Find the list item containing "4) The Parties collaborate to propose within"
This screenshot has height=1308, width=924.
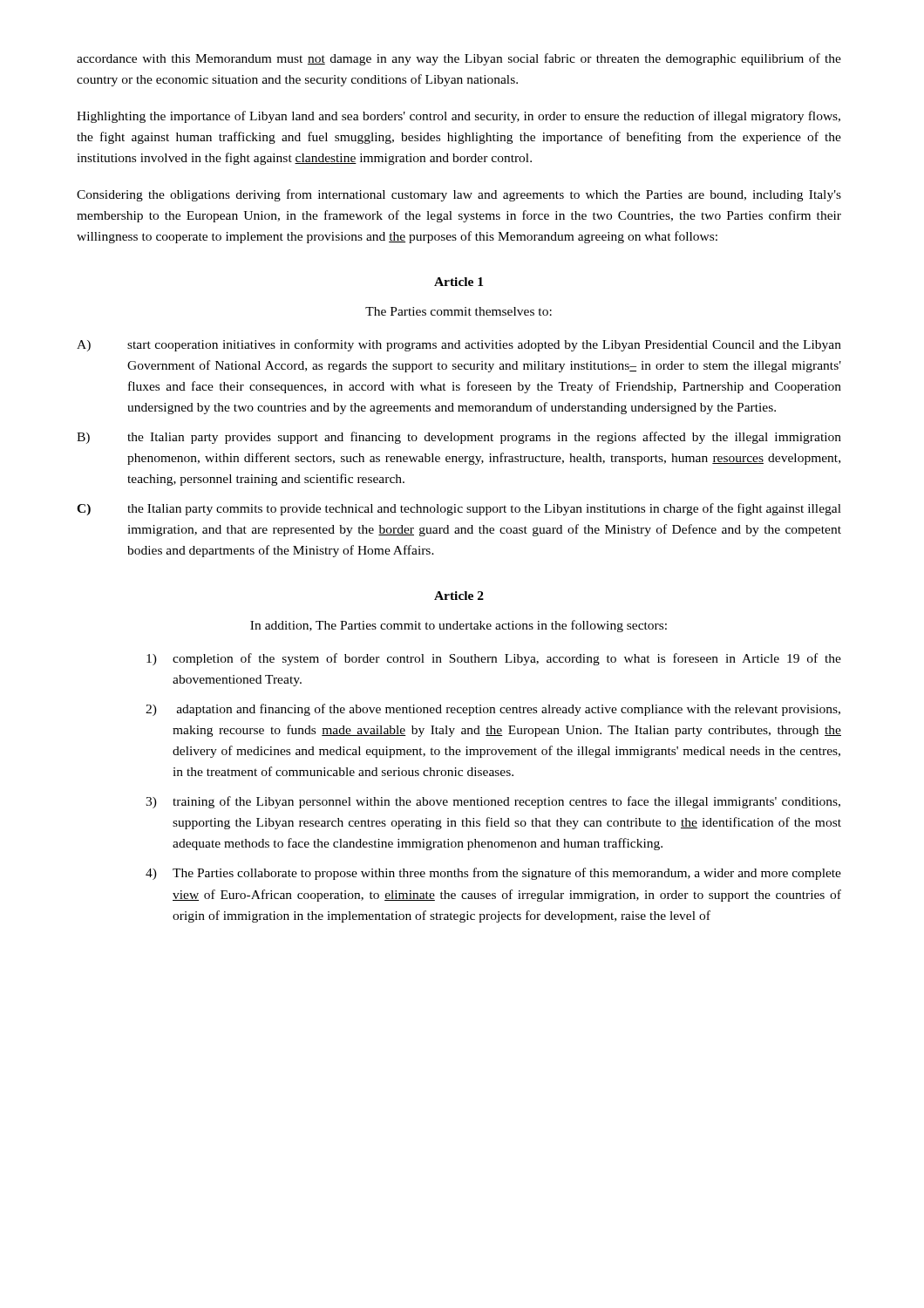coord(476,894)
